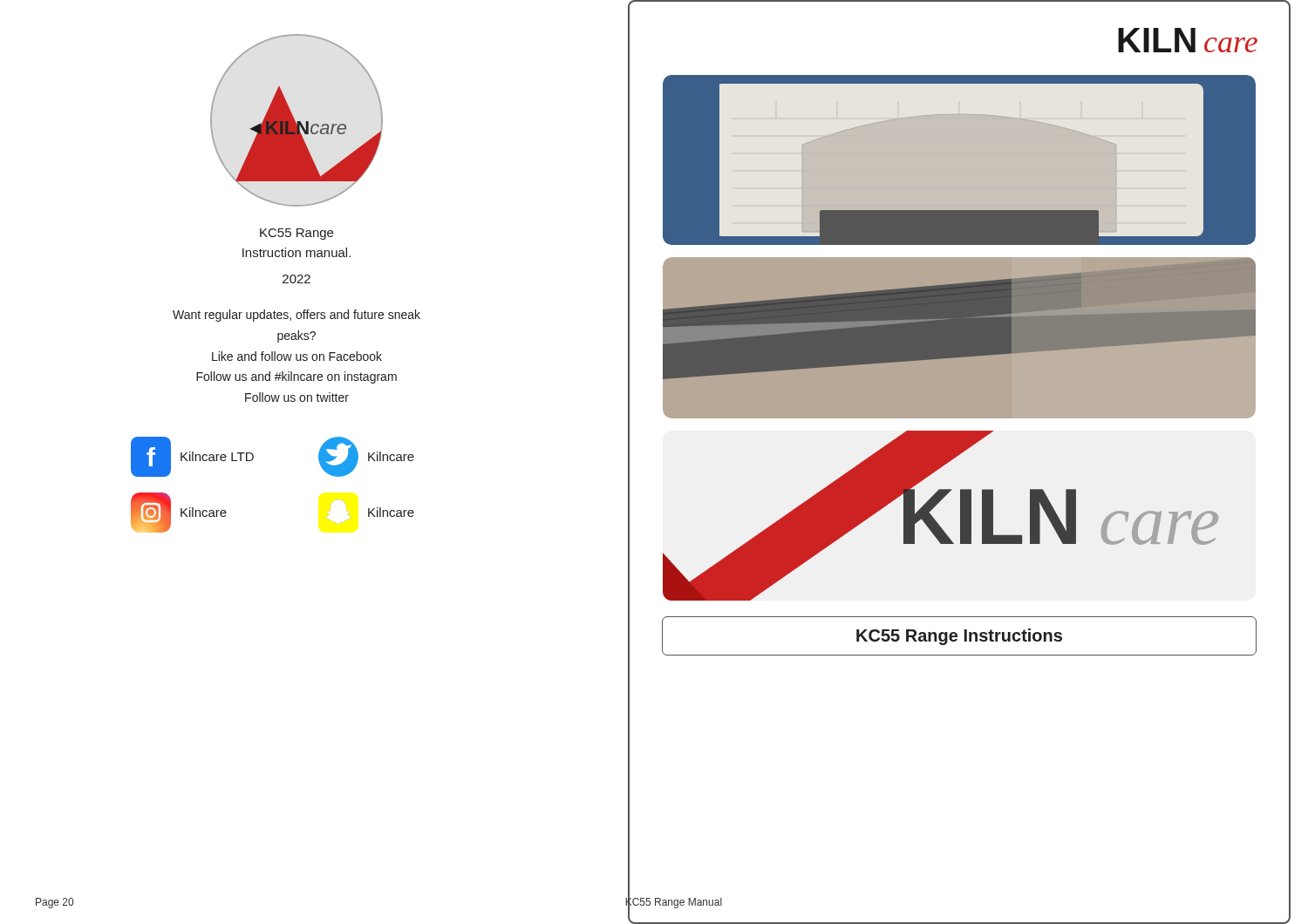Click on the passage starting "KC55 Range Instructions"
Viewport: 1308px width, 924px height.
tap(959, 635)
